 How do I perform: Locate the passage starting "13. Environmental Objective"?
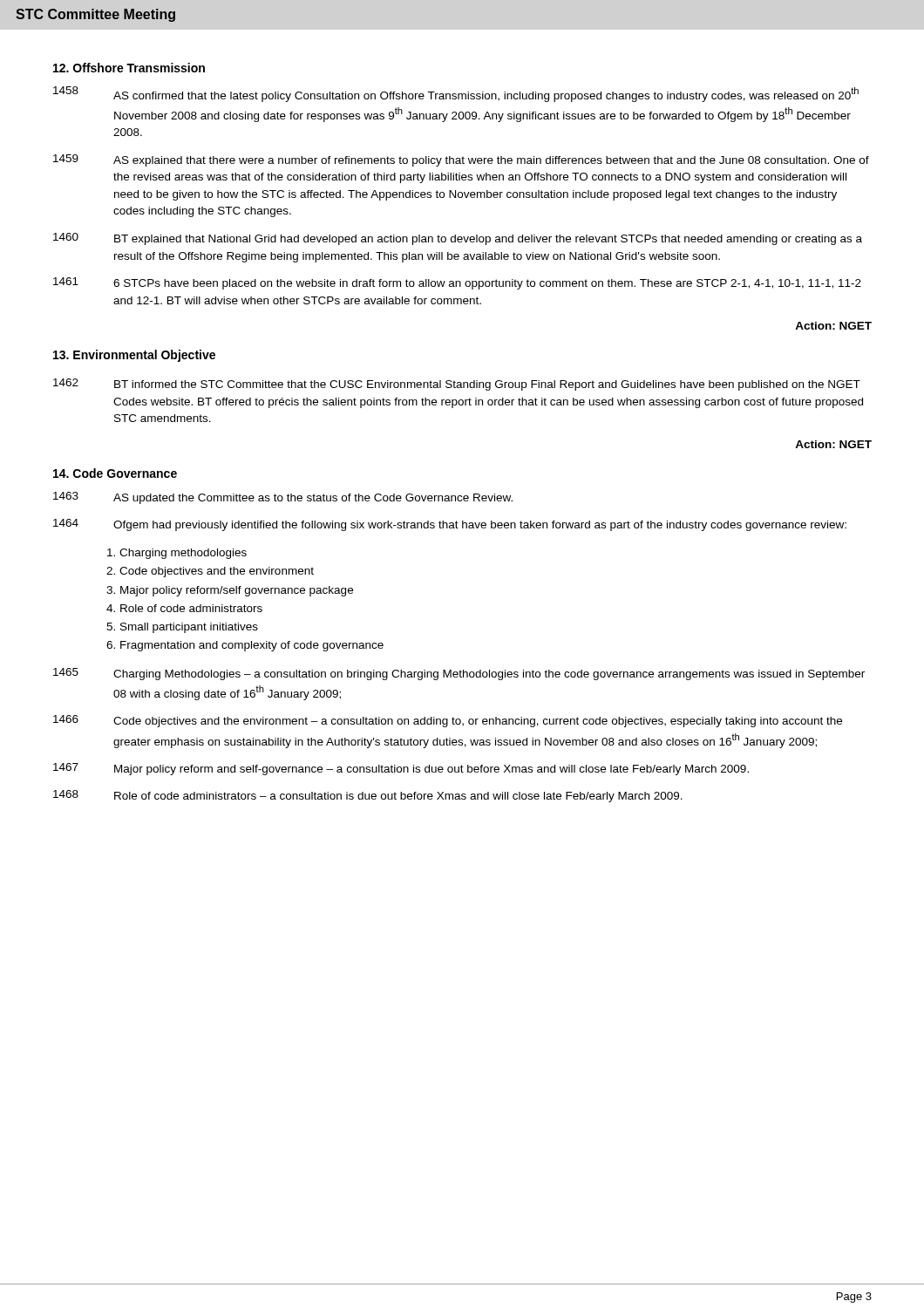click(134, 355)
